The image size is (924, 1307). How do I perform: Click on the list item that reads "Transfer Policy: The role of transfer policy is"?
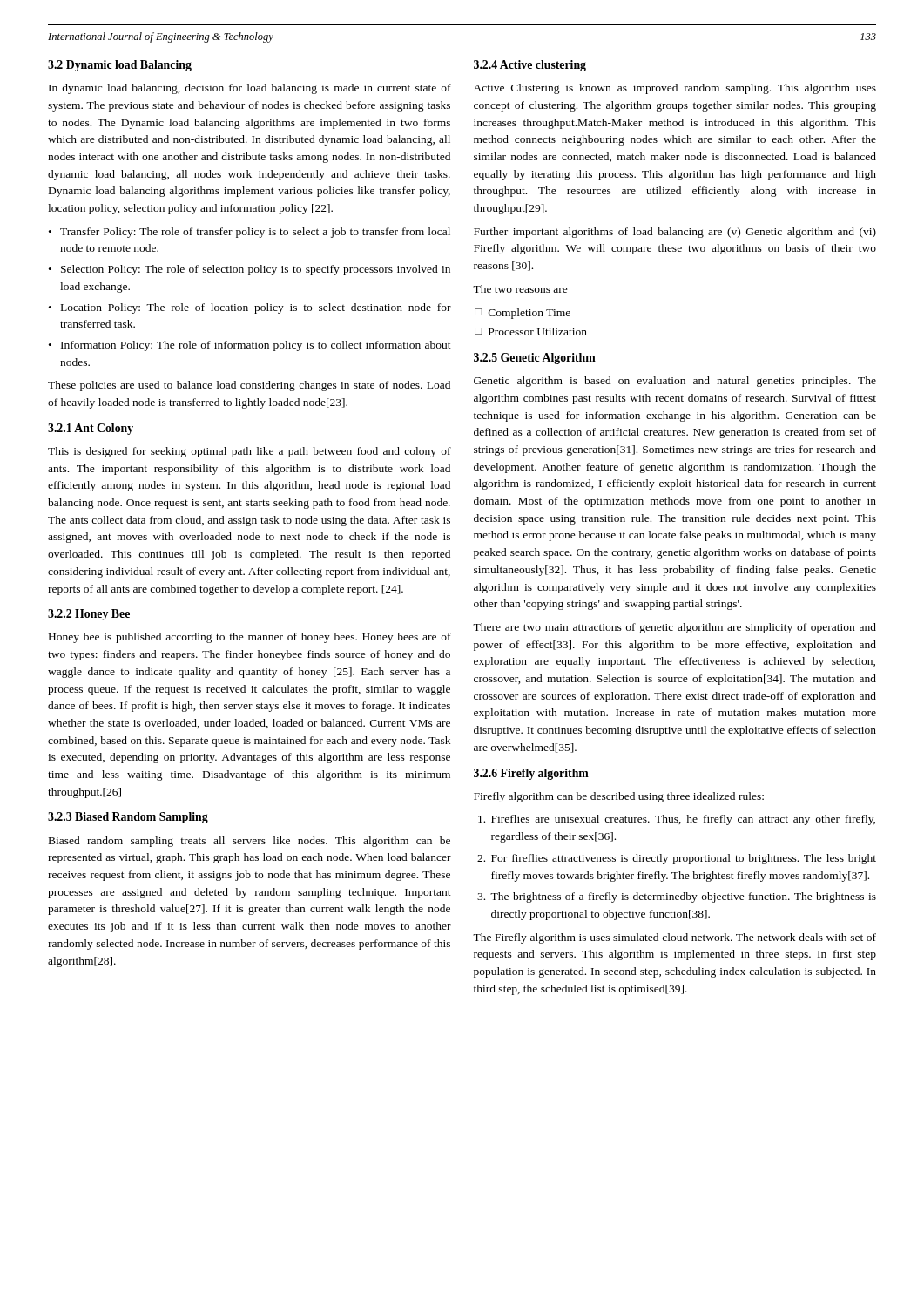click(x=255, y=240)
